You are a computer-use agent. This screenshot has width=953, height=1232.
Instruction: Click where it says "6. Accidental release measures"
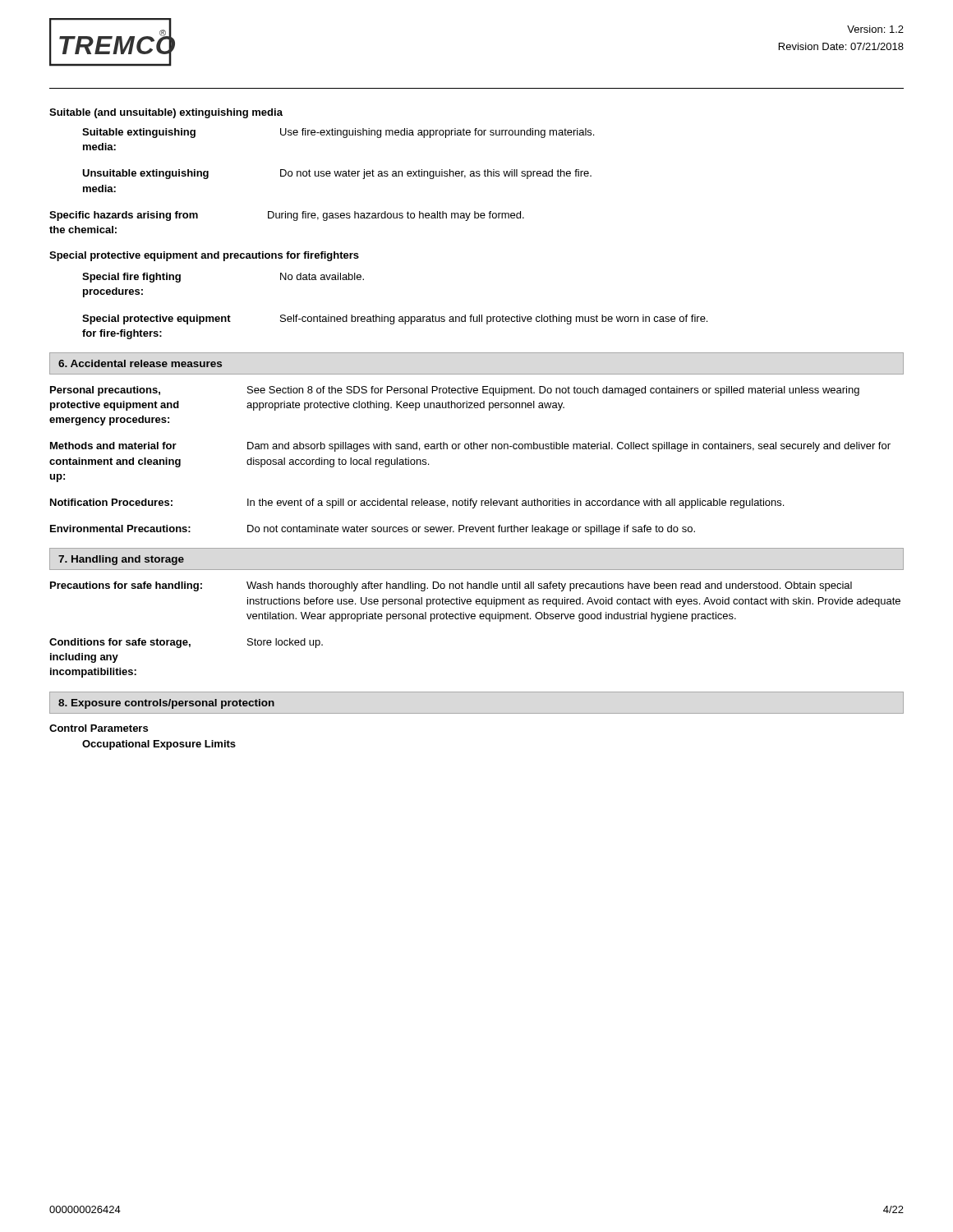point(140,363)
